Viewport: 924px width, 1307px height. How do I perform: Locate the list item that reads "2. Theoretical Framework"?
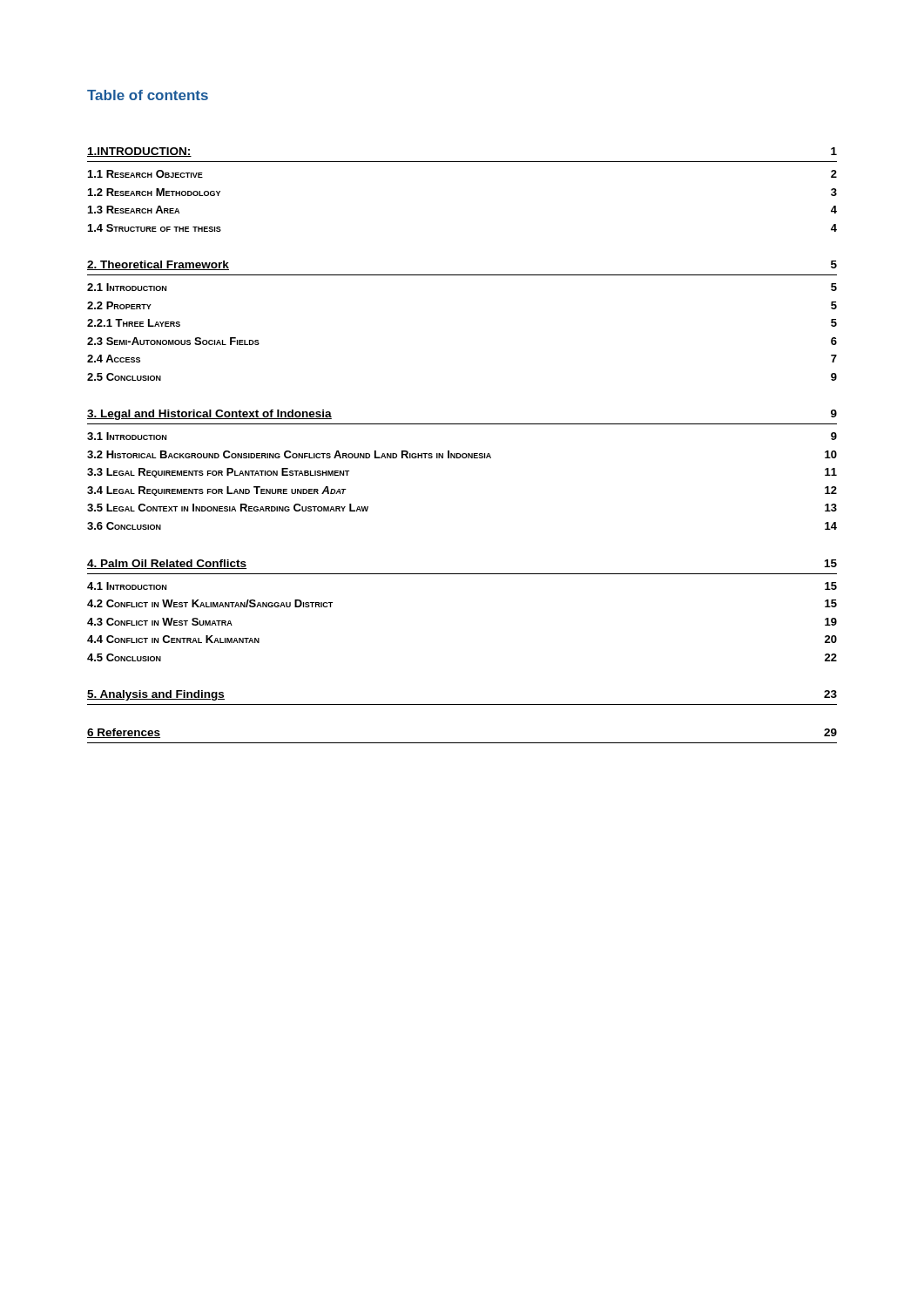158,265
